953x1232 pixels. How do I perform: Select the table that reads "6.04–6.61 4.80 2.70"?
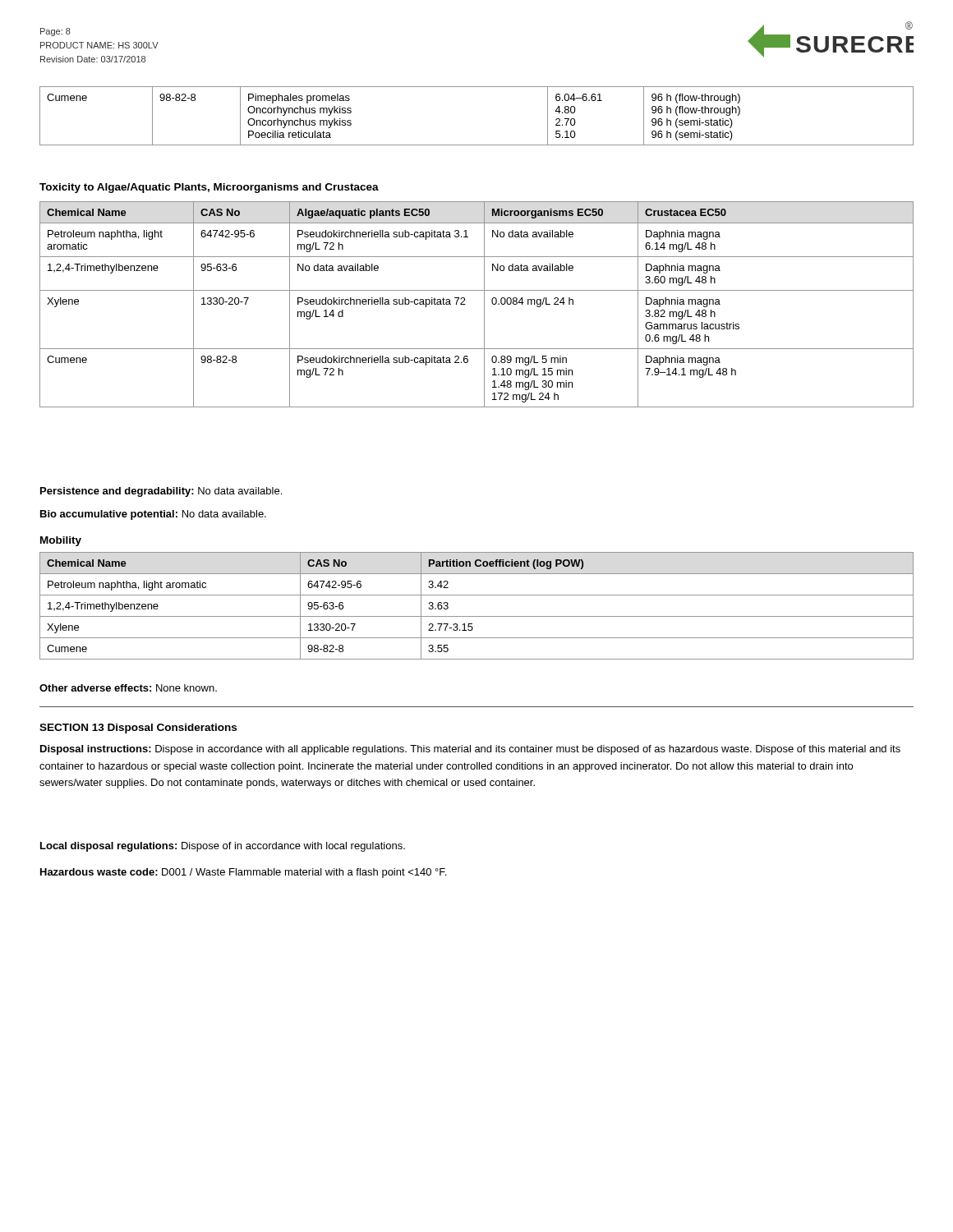(x=476, y=116)
